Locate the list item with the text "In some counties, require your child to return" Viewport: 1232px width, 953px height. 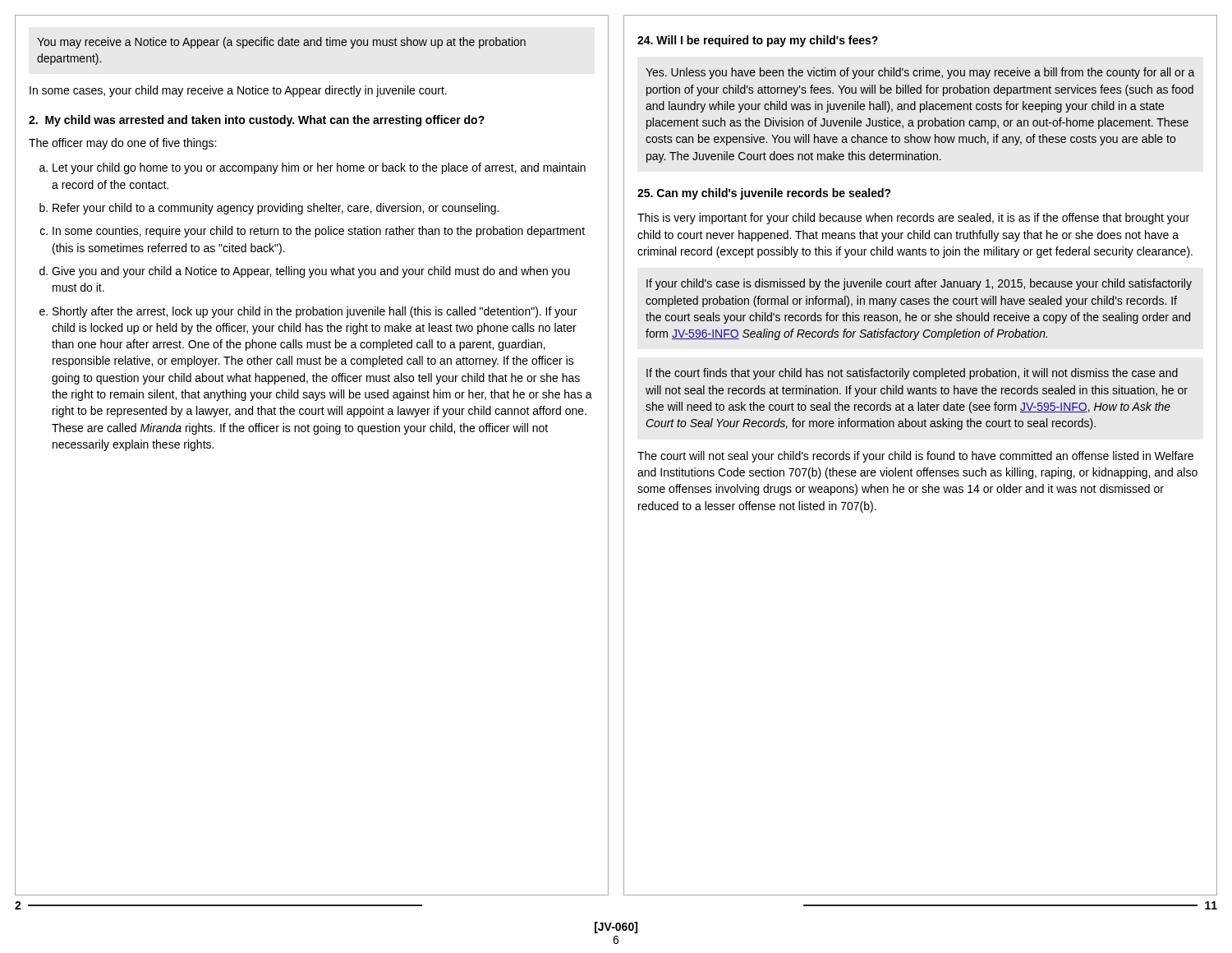point(318,240)
